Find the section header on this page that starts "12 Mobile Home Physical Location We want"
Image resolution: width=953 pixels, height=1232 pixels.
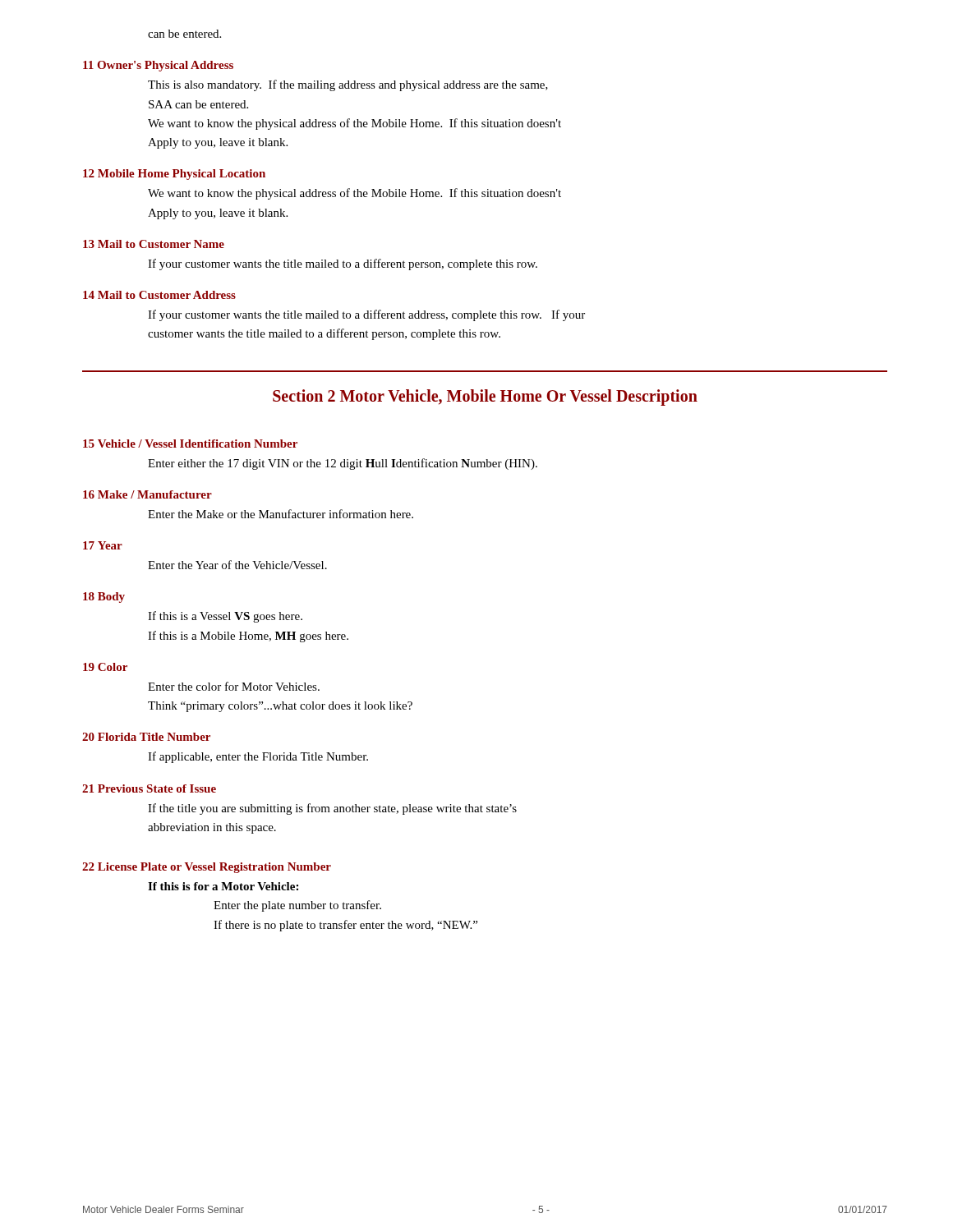click(485, 195)
